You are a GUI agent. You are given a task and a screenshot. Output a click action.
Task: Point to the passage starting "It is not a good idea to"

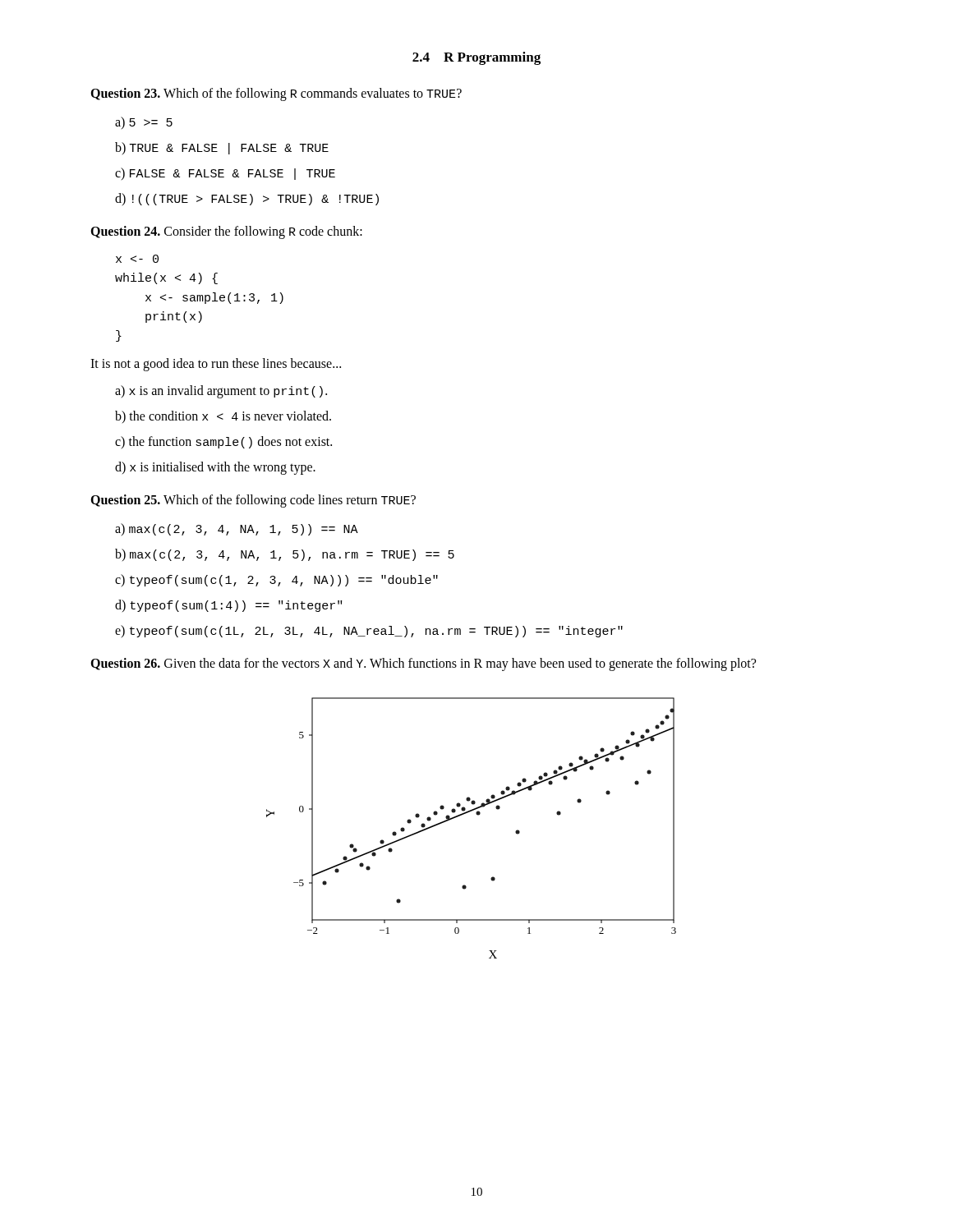pyautogui.click(x=216, y=364)
